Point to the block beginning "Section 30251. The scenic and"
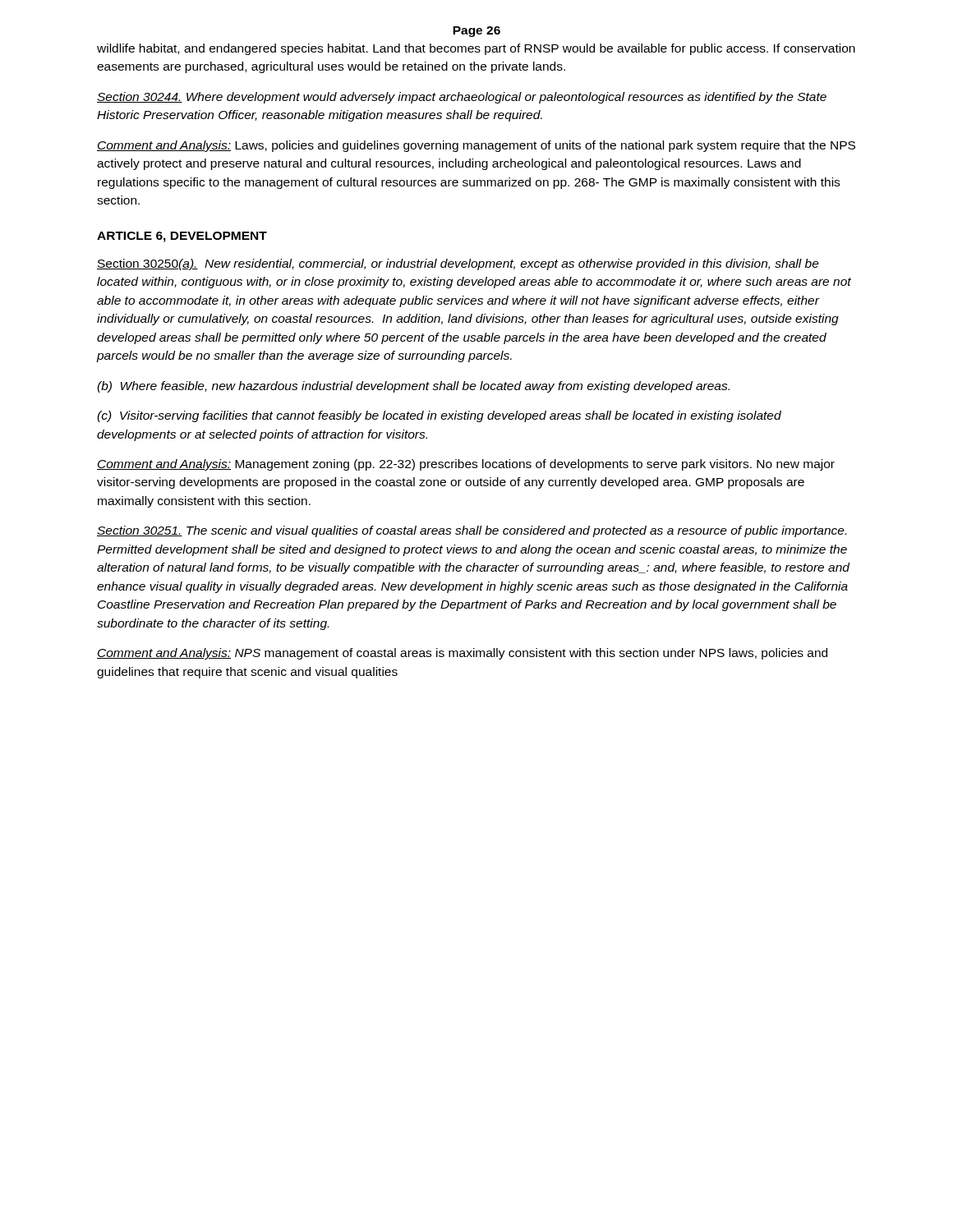This screenshot has height=1232, width=953. (x=473, y=577)
